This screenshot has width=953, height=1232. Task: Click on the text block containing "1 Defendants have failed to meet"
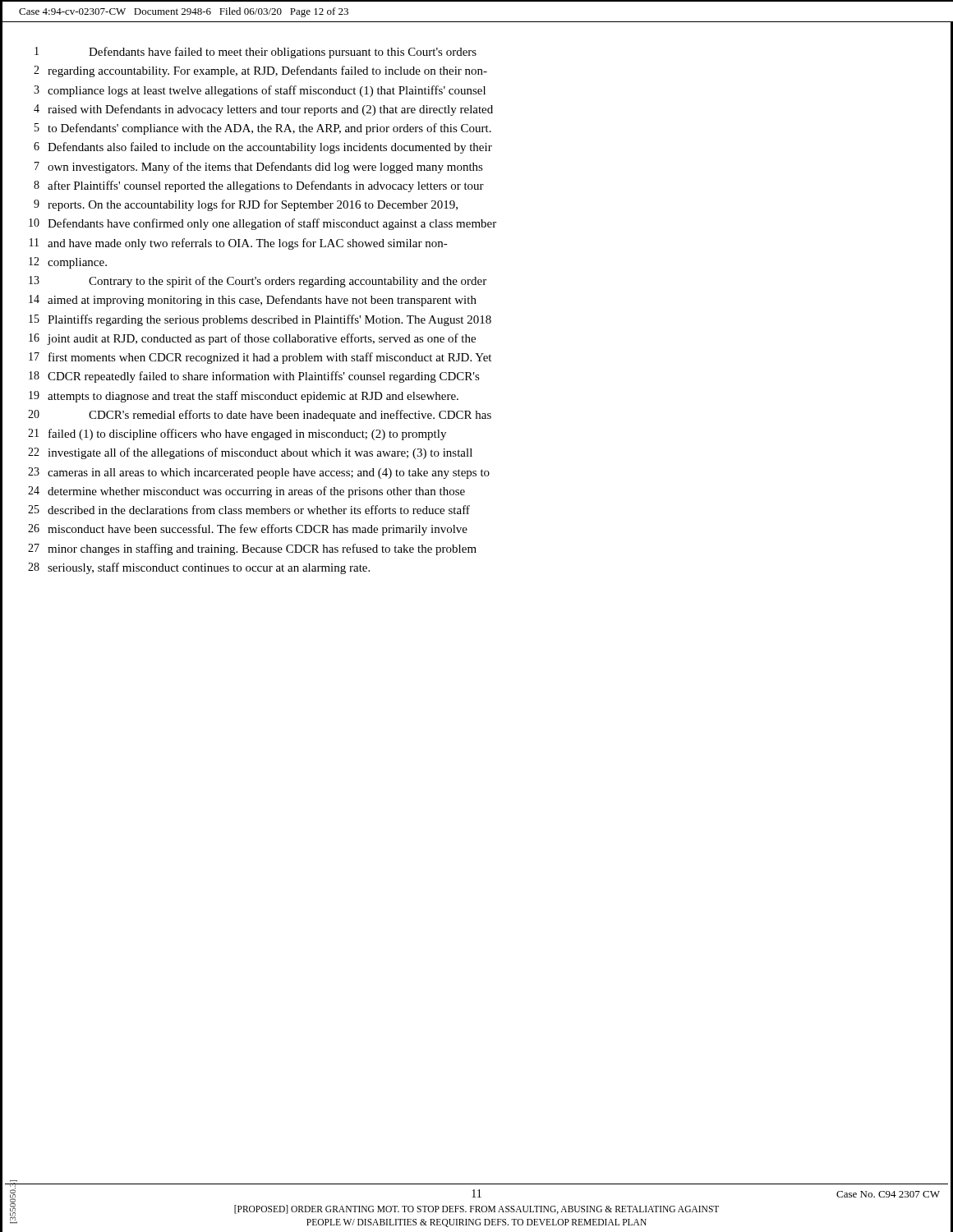coord(476,157)
